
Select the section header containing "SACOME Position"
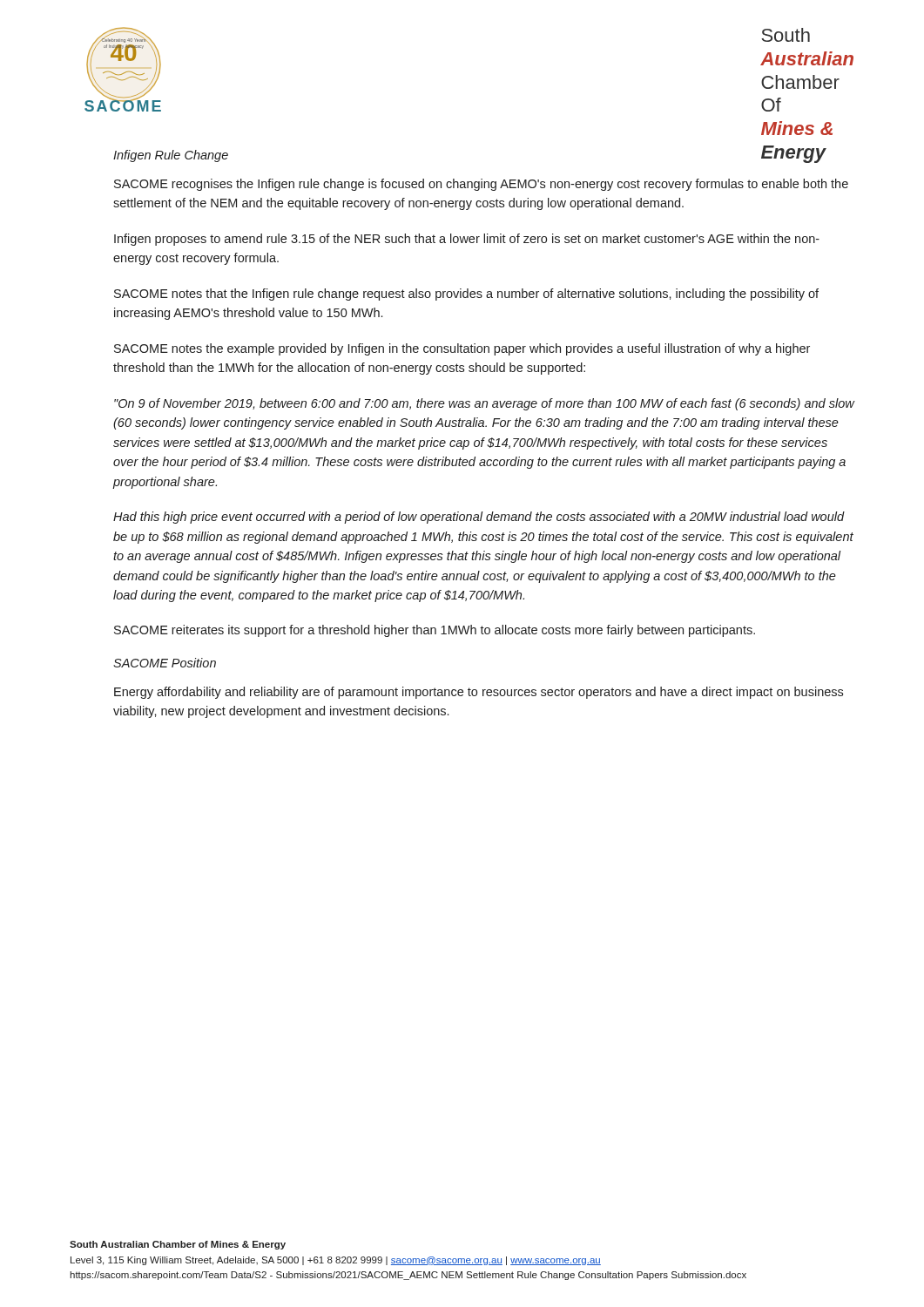pos(165,663)
